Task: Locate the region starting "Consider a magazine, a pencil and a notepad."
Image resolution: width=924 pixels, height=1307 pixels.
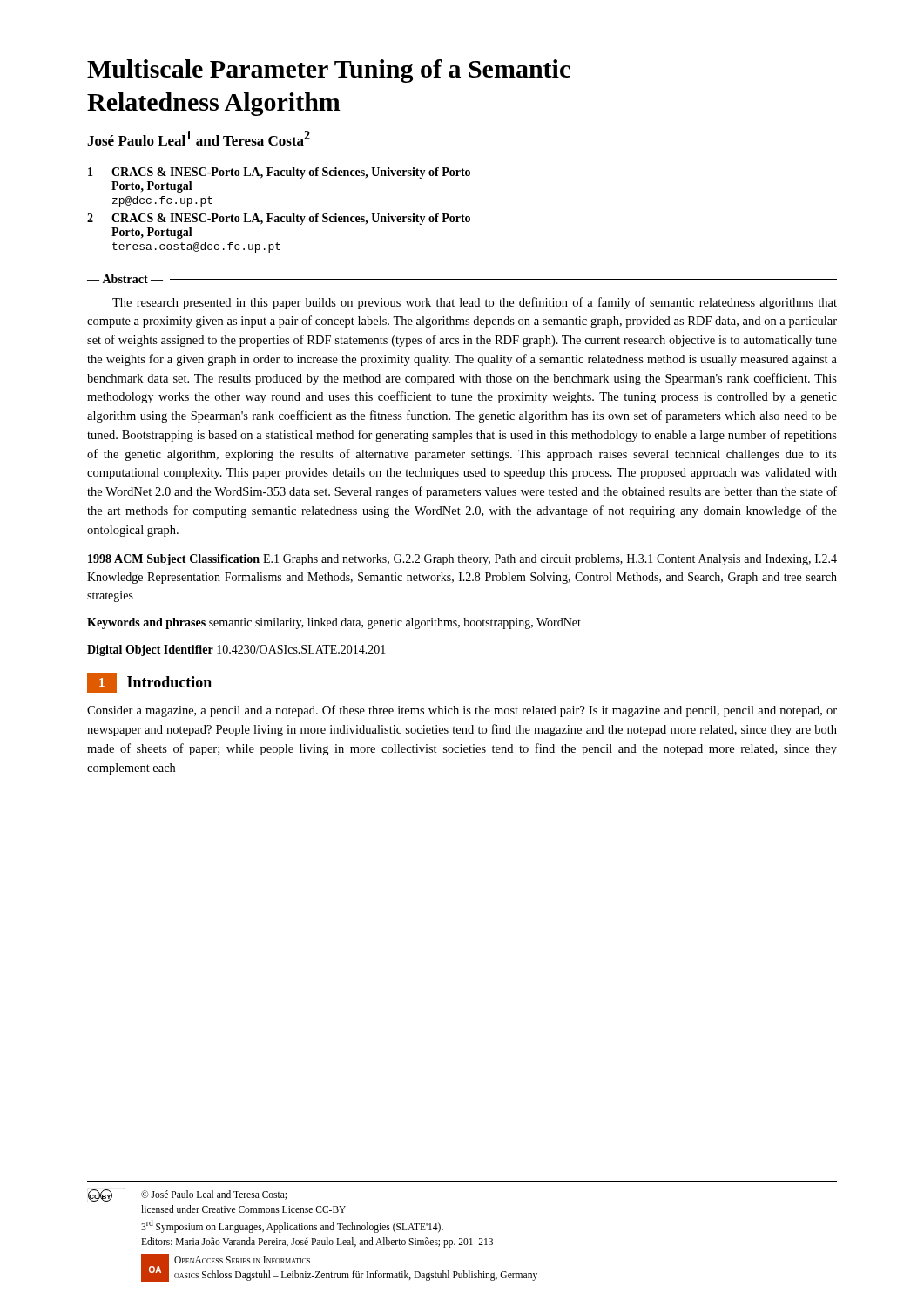Action: click(x=462, y=740)
